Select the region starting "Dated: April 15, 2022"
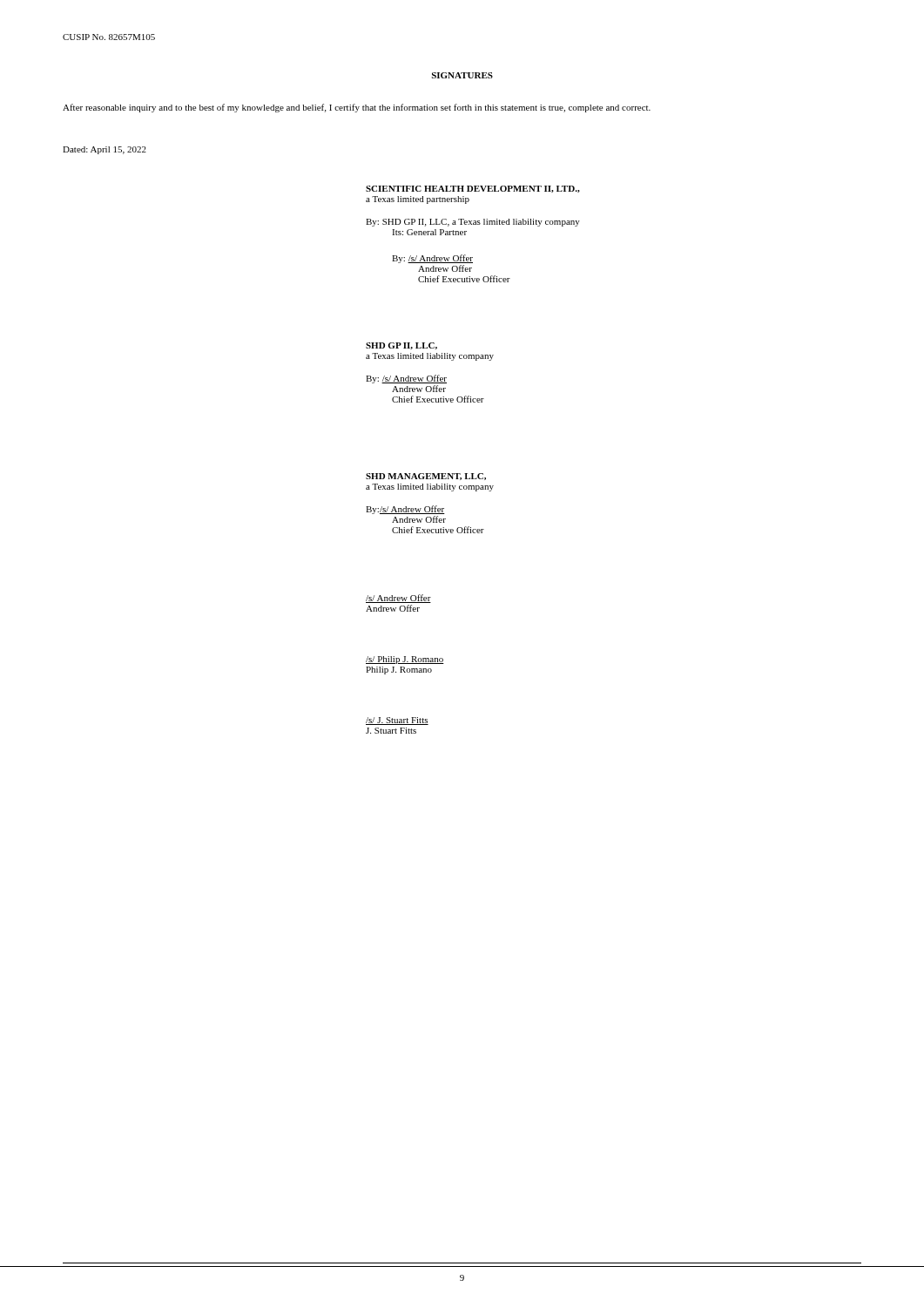This screenshot has height=1307, width=924. point(105,149)
